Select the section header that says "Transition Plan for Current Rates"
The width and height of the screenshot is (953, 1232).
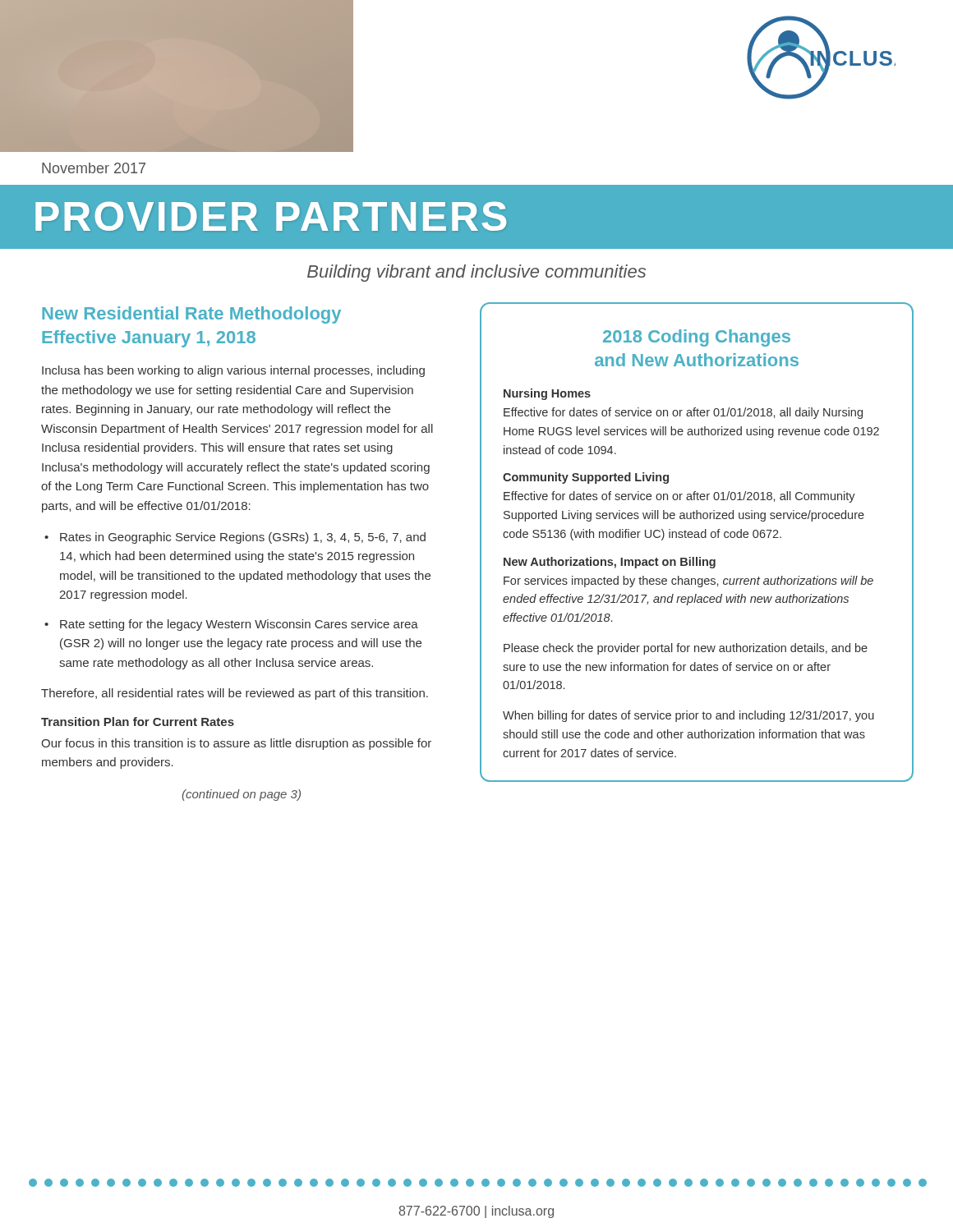138,722
